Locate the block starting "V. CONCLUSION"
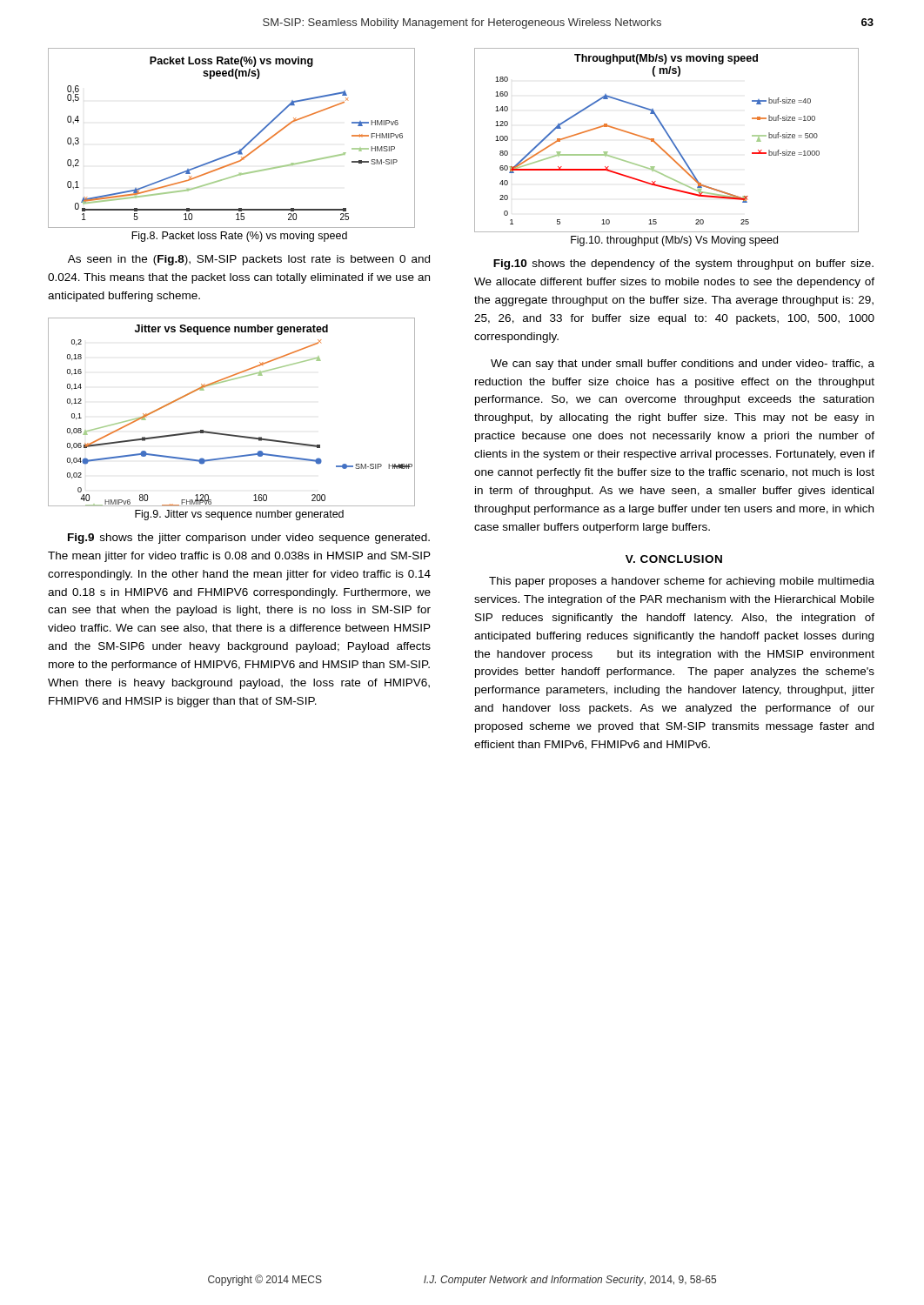This screenshot has width=924, height=1305. tap(674, 559)
